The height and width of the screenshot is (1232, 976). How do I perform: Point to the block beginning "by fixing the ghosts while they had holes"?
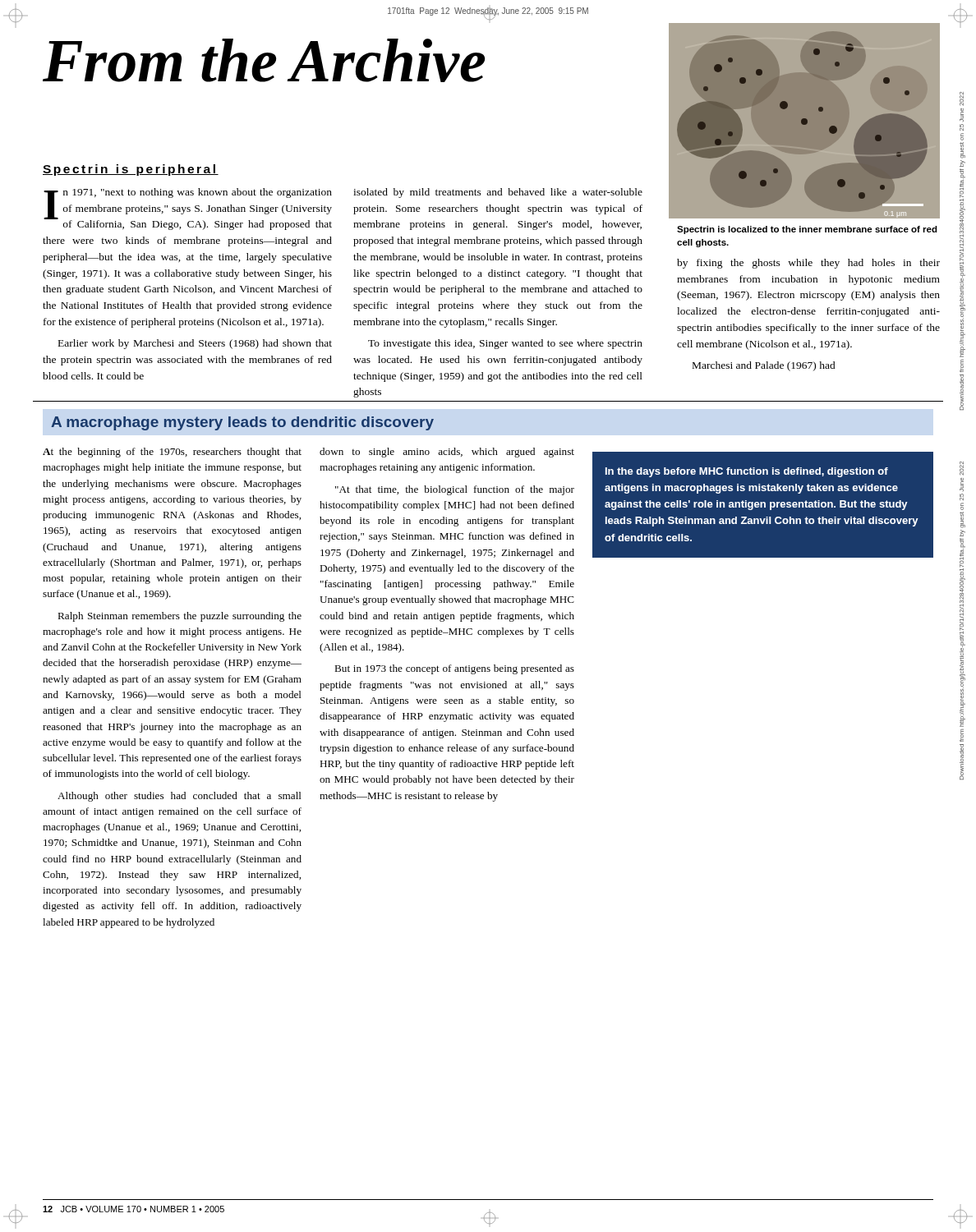coord(808,314)
